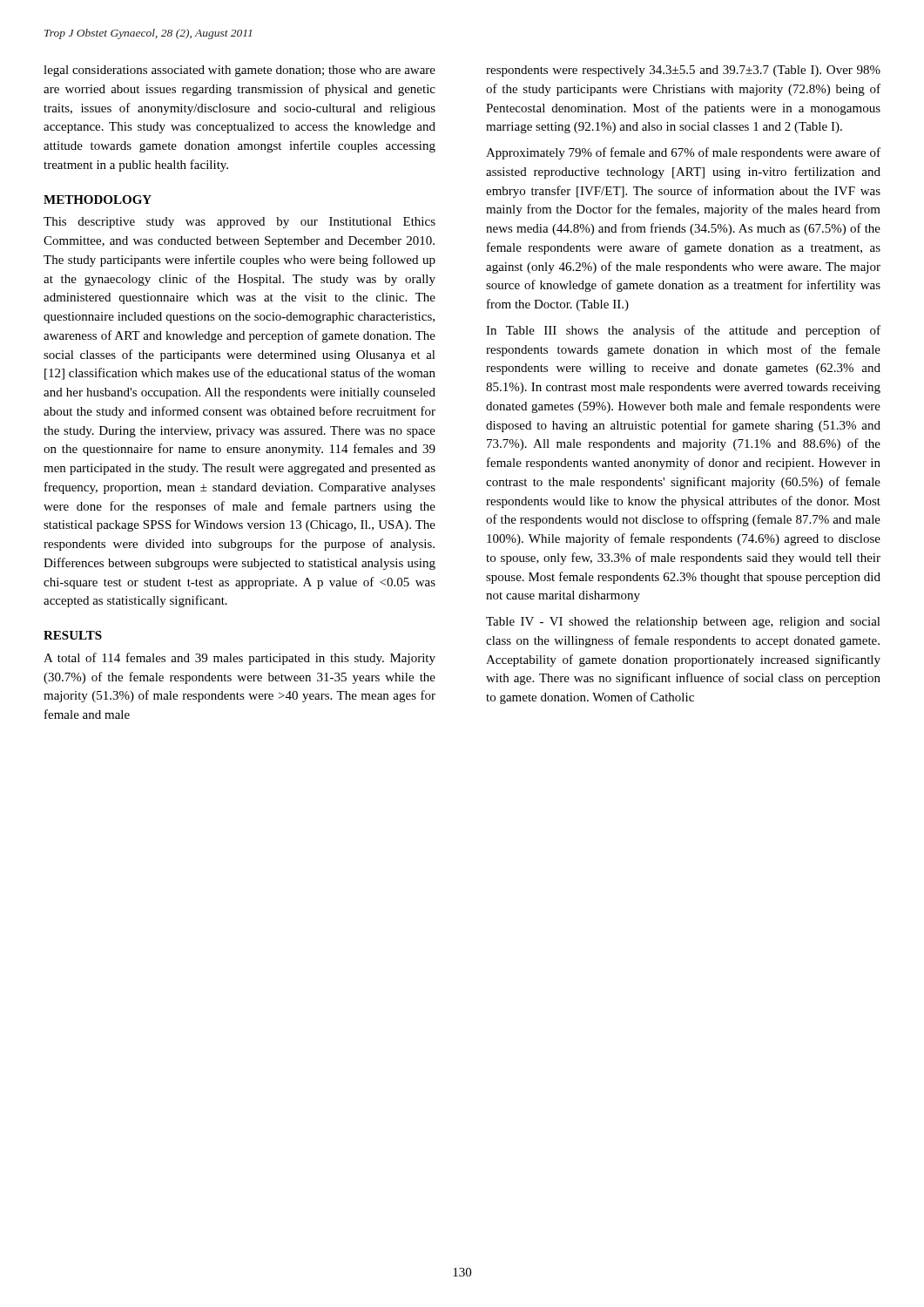The height and width of the screenshot is (1307, 924).
Task: Locate the text block containing "respondents were respectively 34.3±5.5 and 39.7±3.7"
Action: 683,384
